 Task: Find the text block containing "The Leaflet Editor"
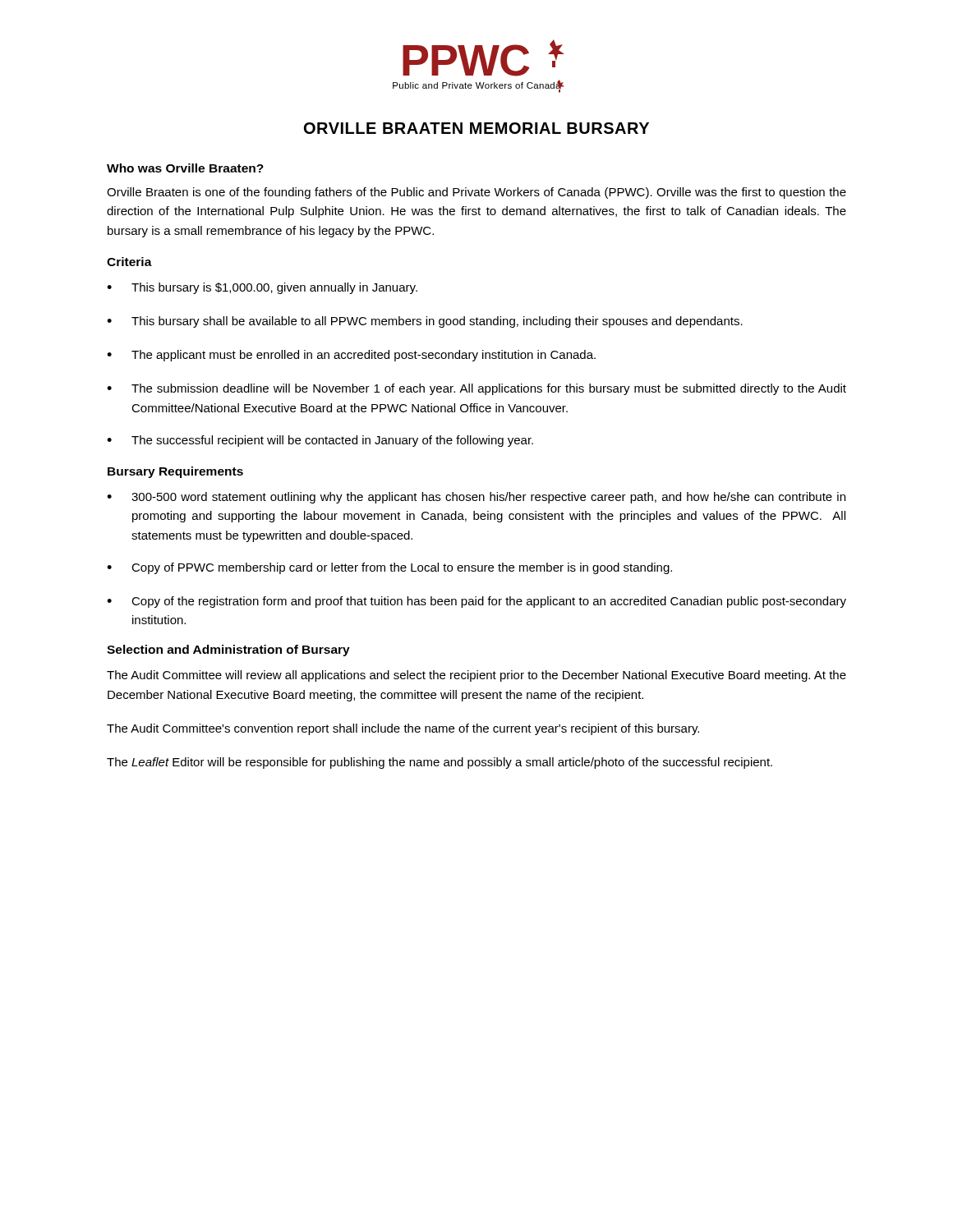tap(440, 762)
